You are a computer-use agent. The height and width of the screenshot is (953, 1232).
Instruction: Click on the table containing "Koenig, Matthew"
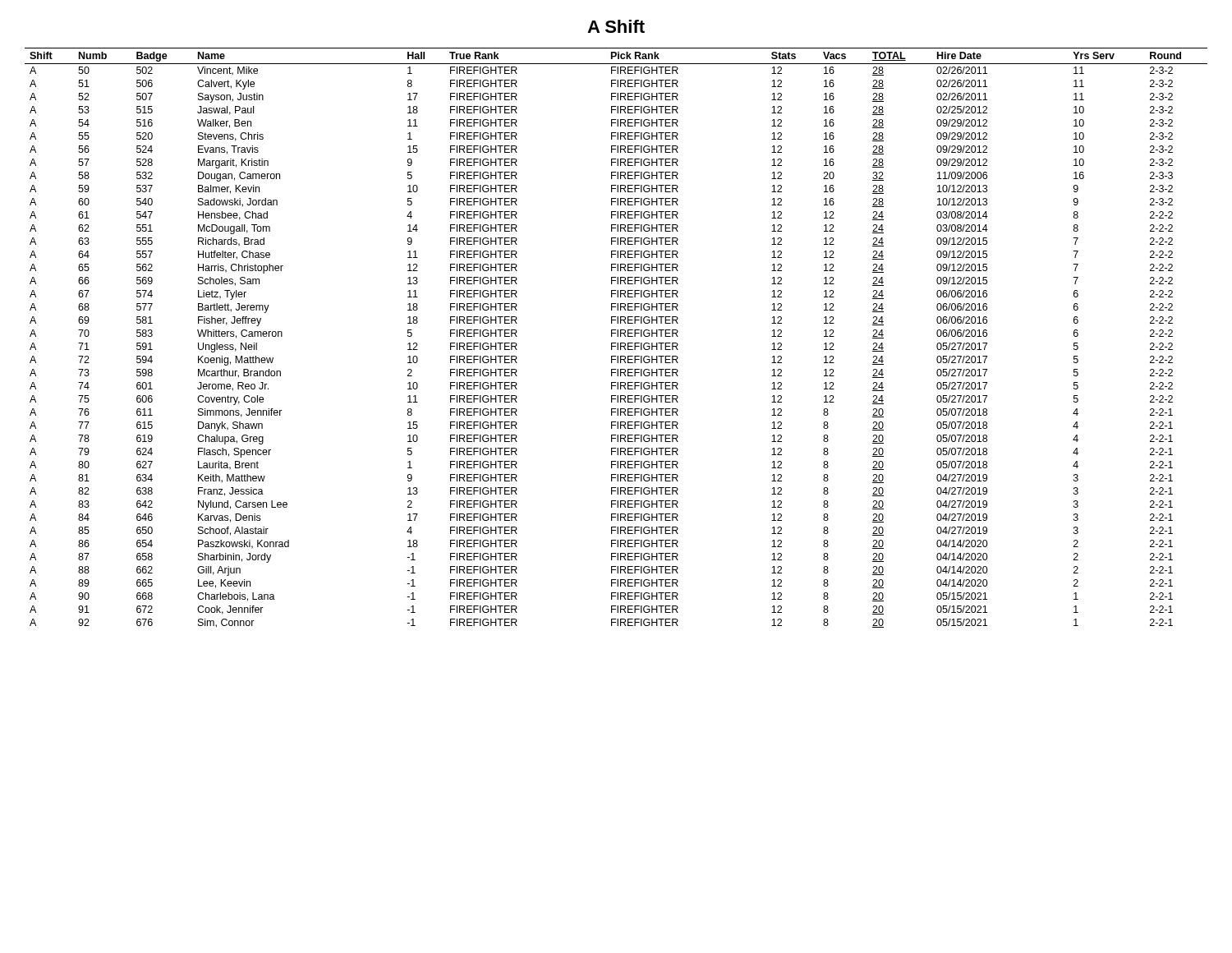coord(616,338)
